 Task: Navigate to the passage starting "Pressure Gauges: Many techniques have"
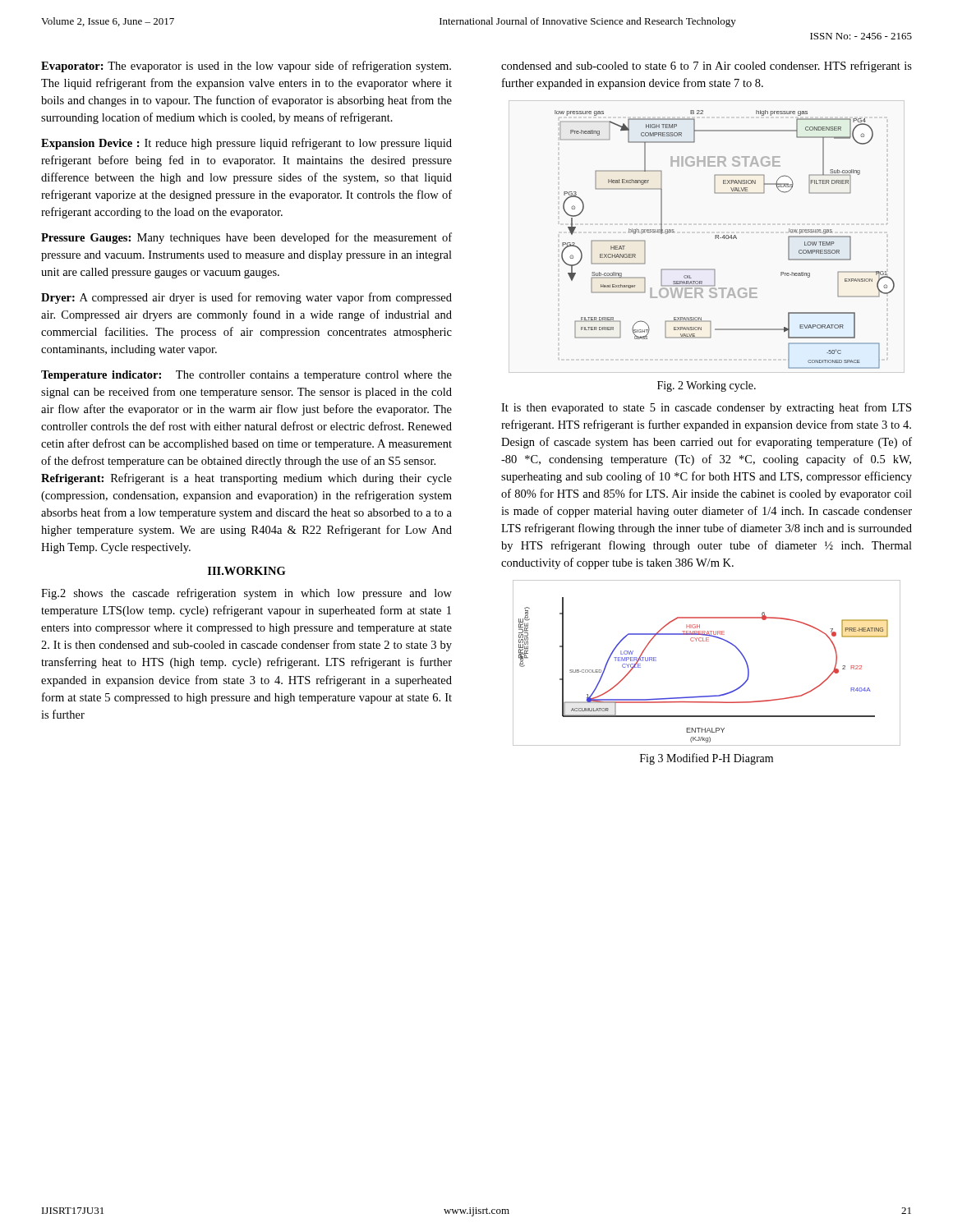point(246,255)
